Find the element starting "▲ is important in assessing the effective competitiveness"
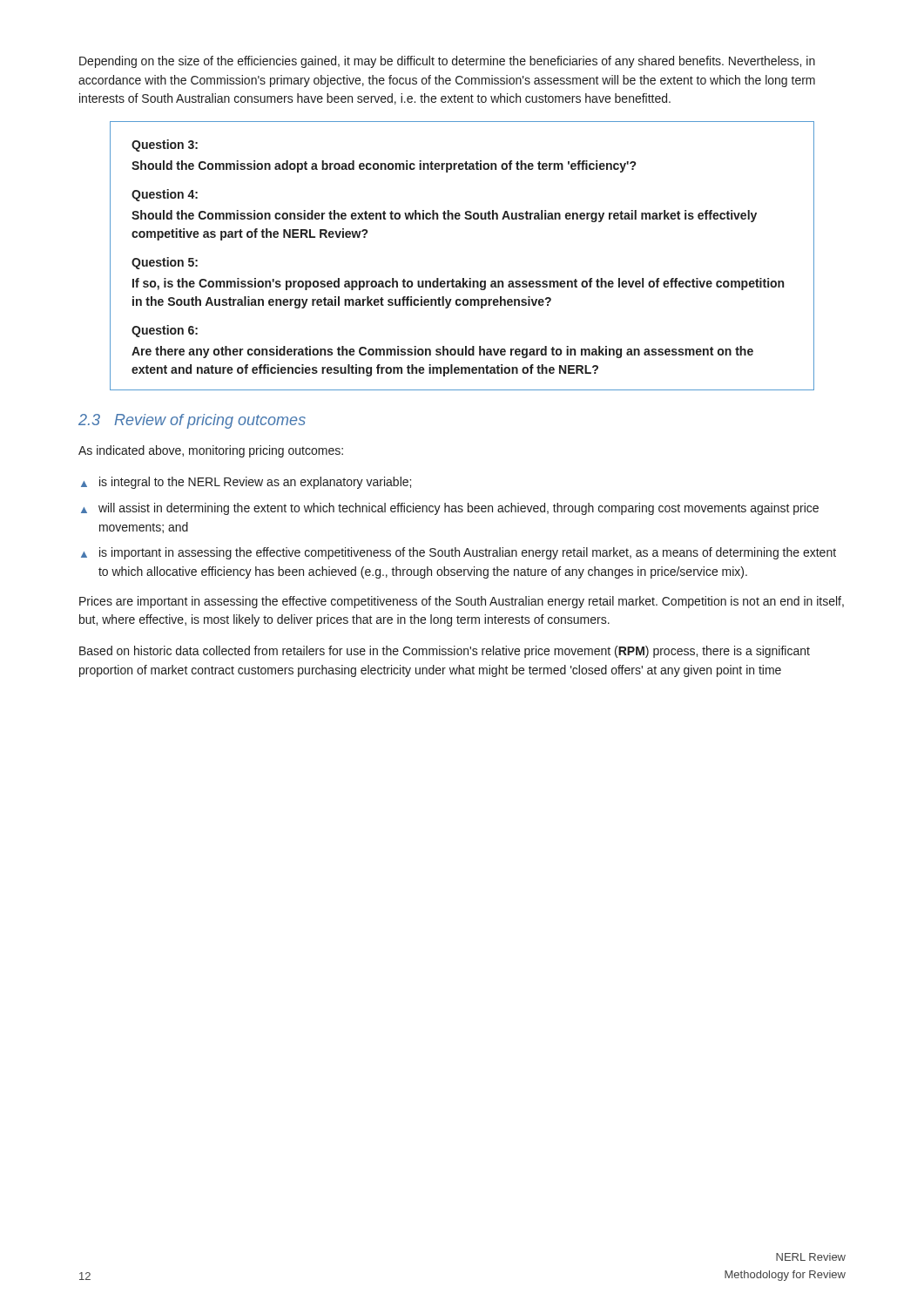This screenshot has width=924, height=1307. coord(462,563)
